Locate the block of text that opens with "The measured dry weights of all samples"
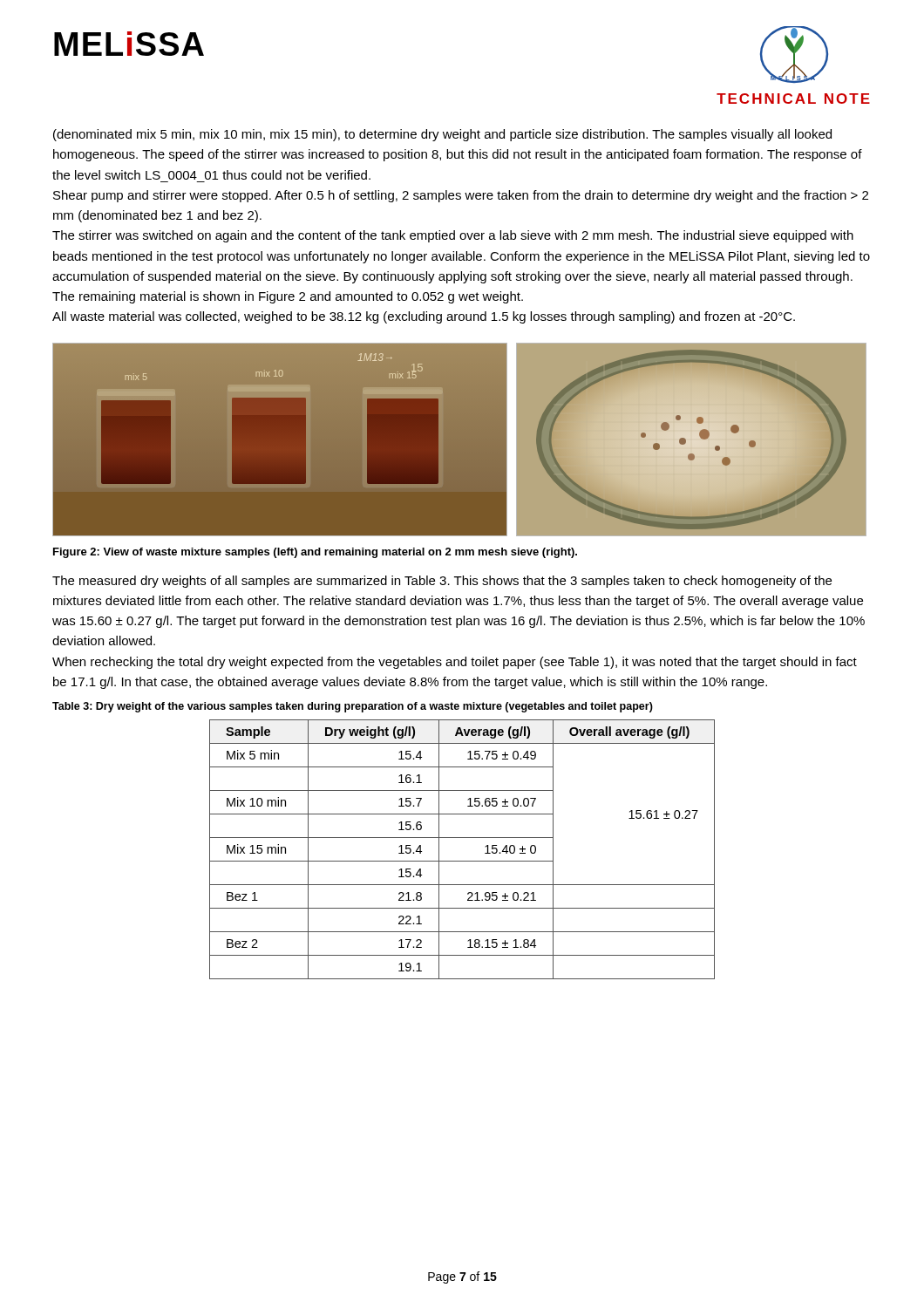924x1308 pixels. pyautogui.click(x=459, y=631)
